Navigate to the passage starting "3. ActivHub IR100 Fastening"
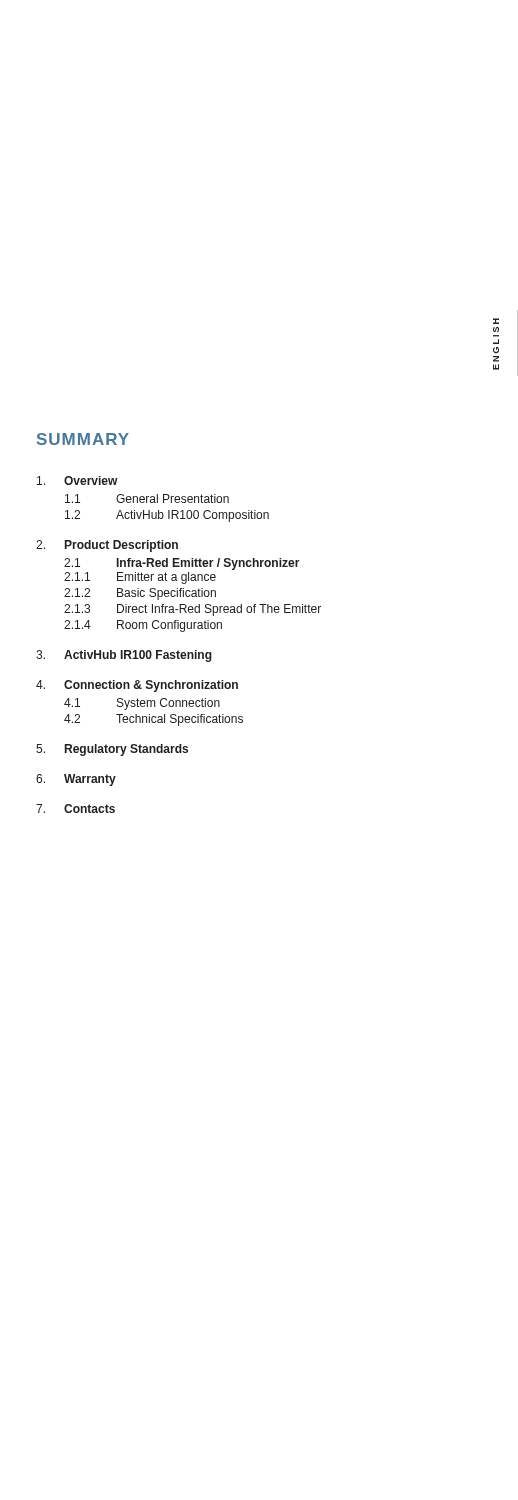Image resolution: width=518 pixels, height=1500 pixels. click(x=124, y=656)
